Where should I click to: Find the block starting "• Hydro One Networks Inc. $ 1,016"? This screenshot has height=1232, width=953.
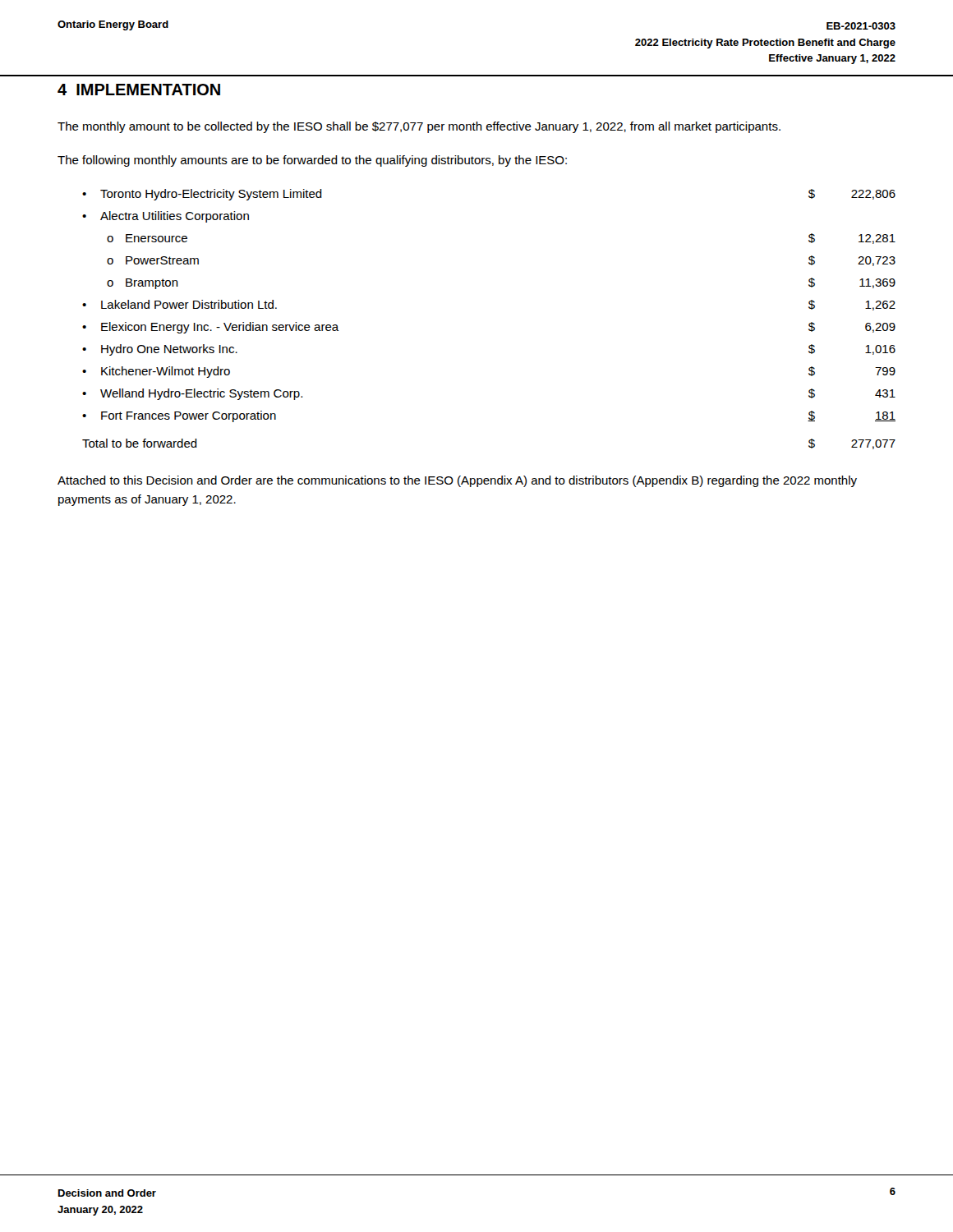[x=168, y=349]
